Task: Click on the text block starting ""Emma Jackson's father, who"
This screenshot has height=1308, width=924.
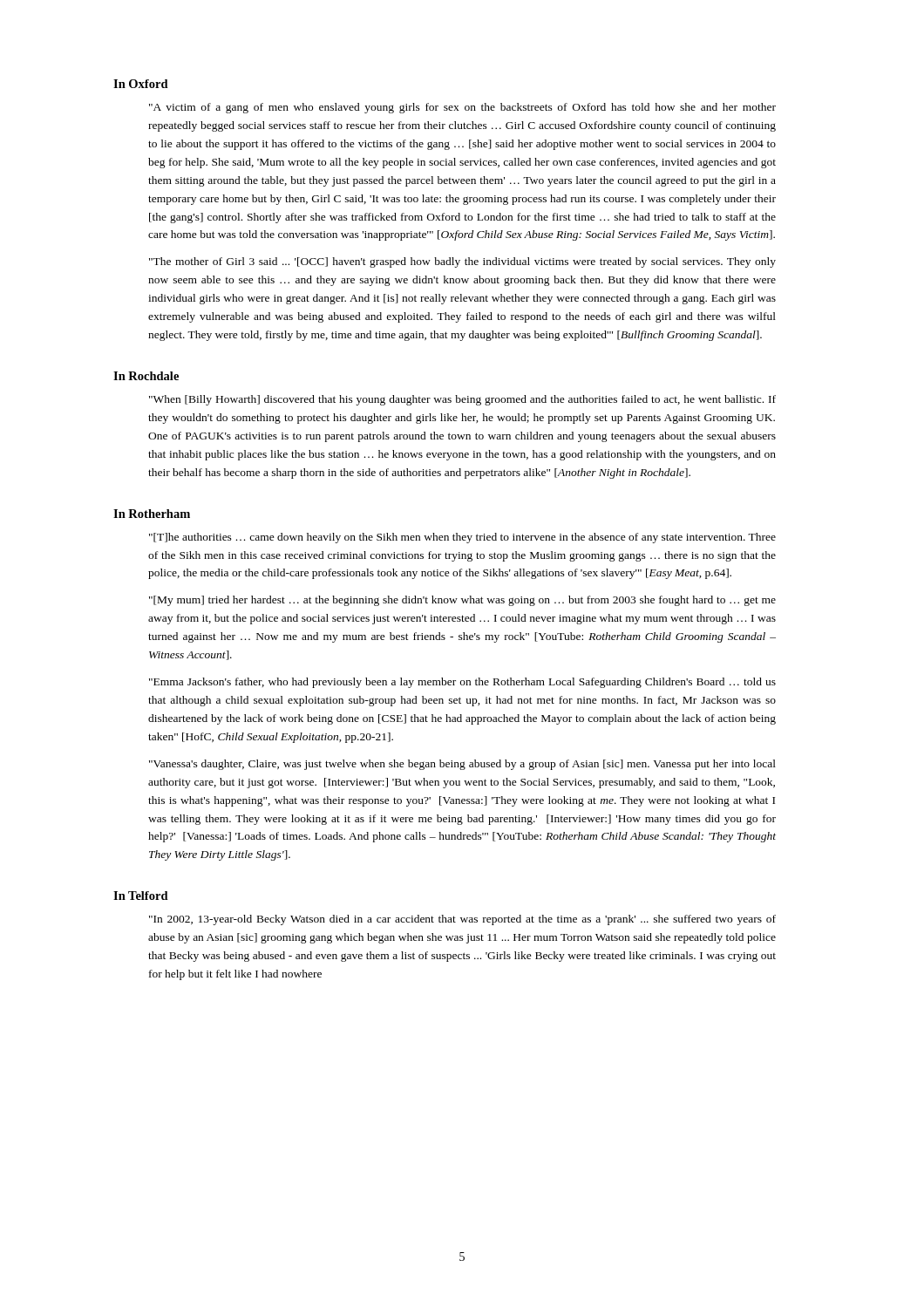Action: (x=462, y=709)
